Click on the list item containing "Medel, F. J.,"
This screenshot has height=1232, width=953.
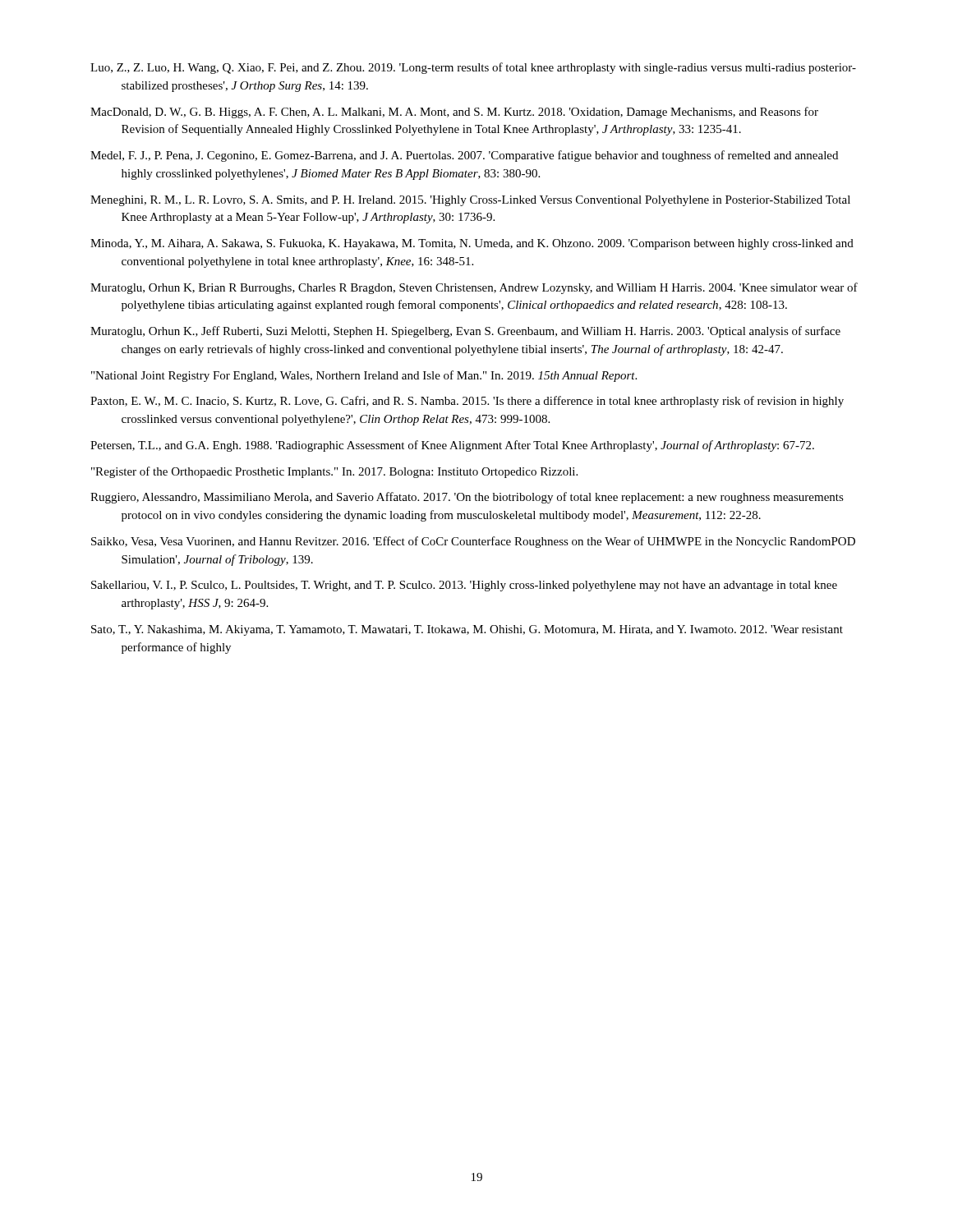[x=476, y=165]
